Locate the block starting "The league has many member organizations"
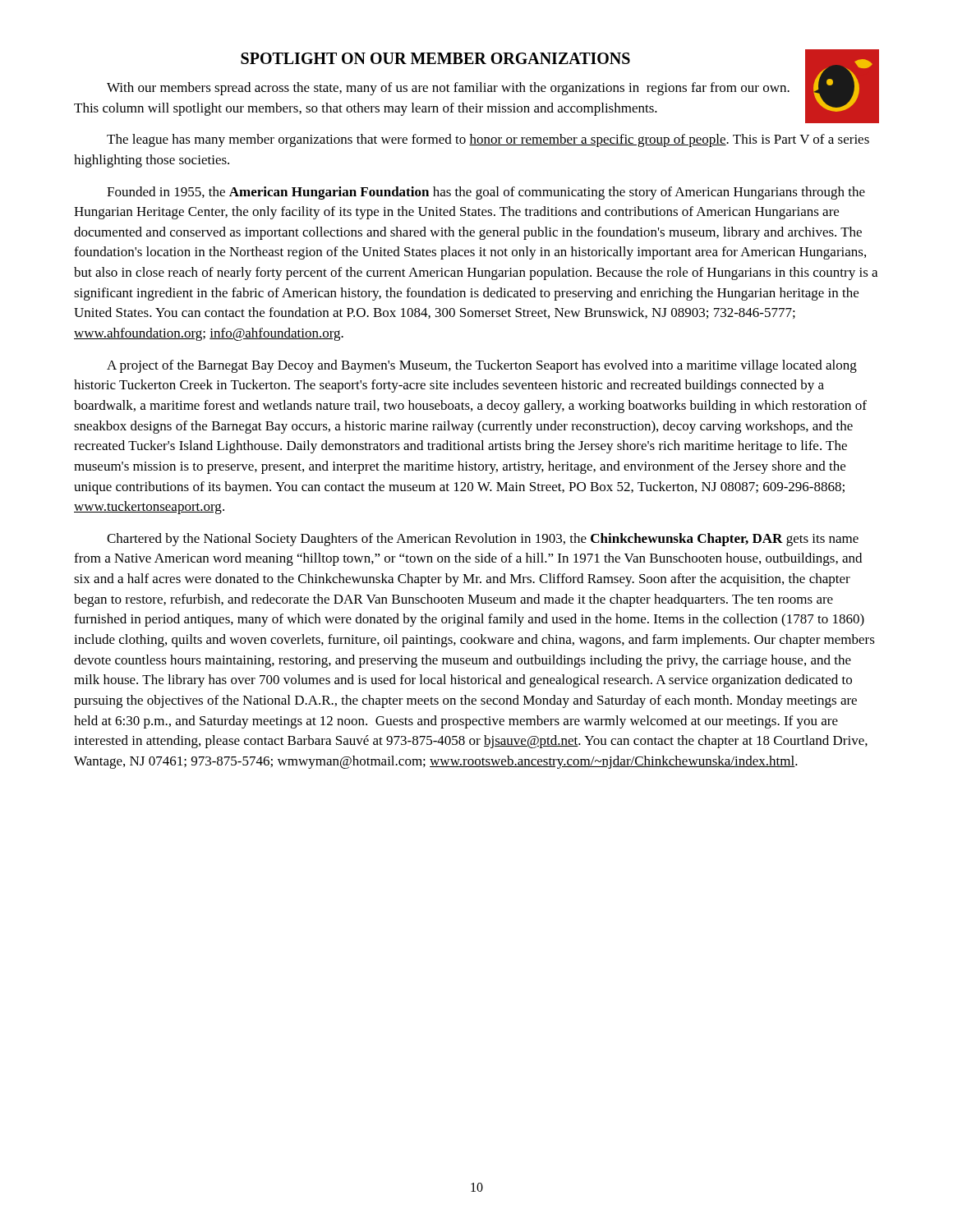 coord(476,150)
